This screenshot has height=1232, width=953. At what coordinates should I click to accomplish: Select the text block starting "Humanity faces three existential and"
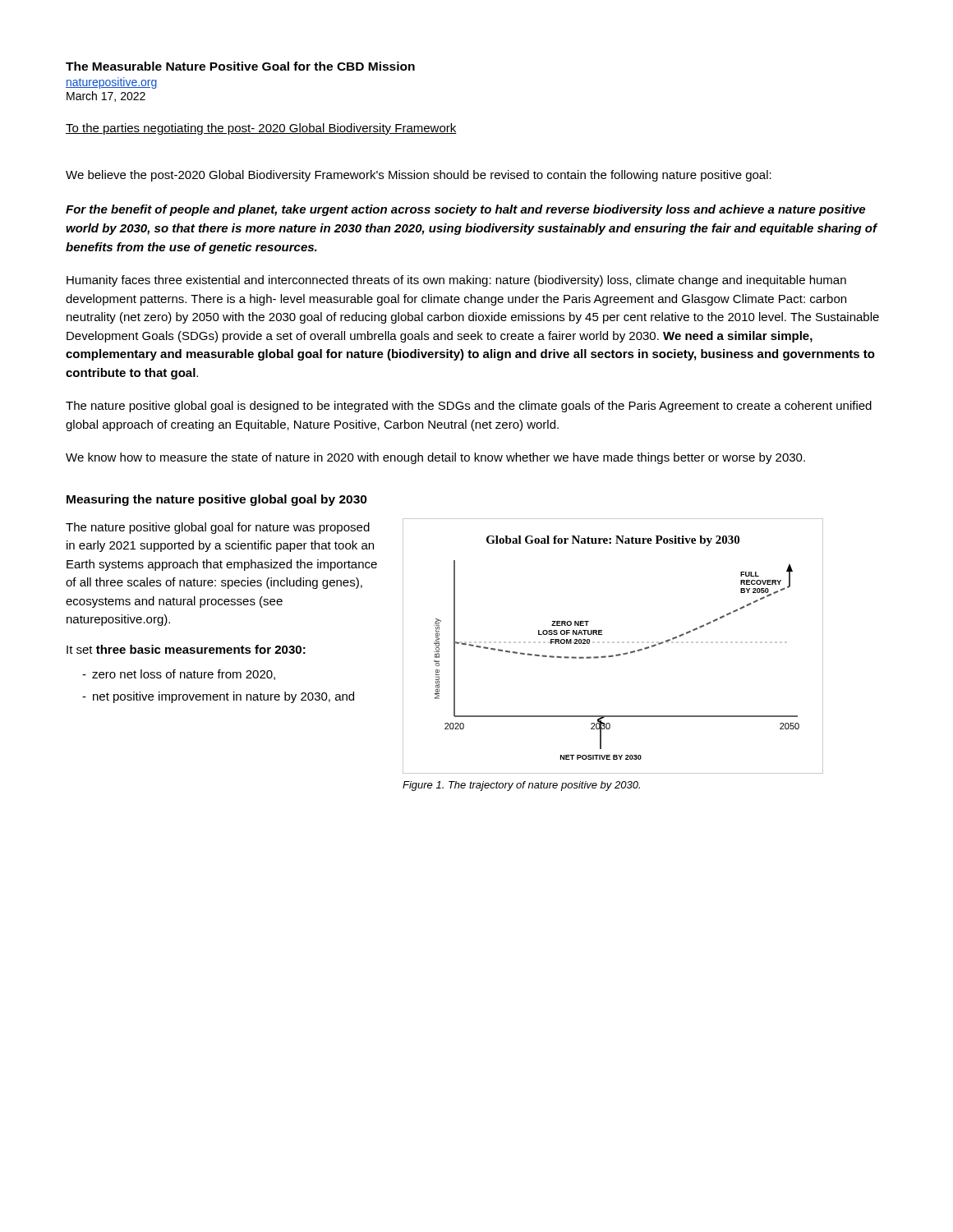tap(473, 326)
